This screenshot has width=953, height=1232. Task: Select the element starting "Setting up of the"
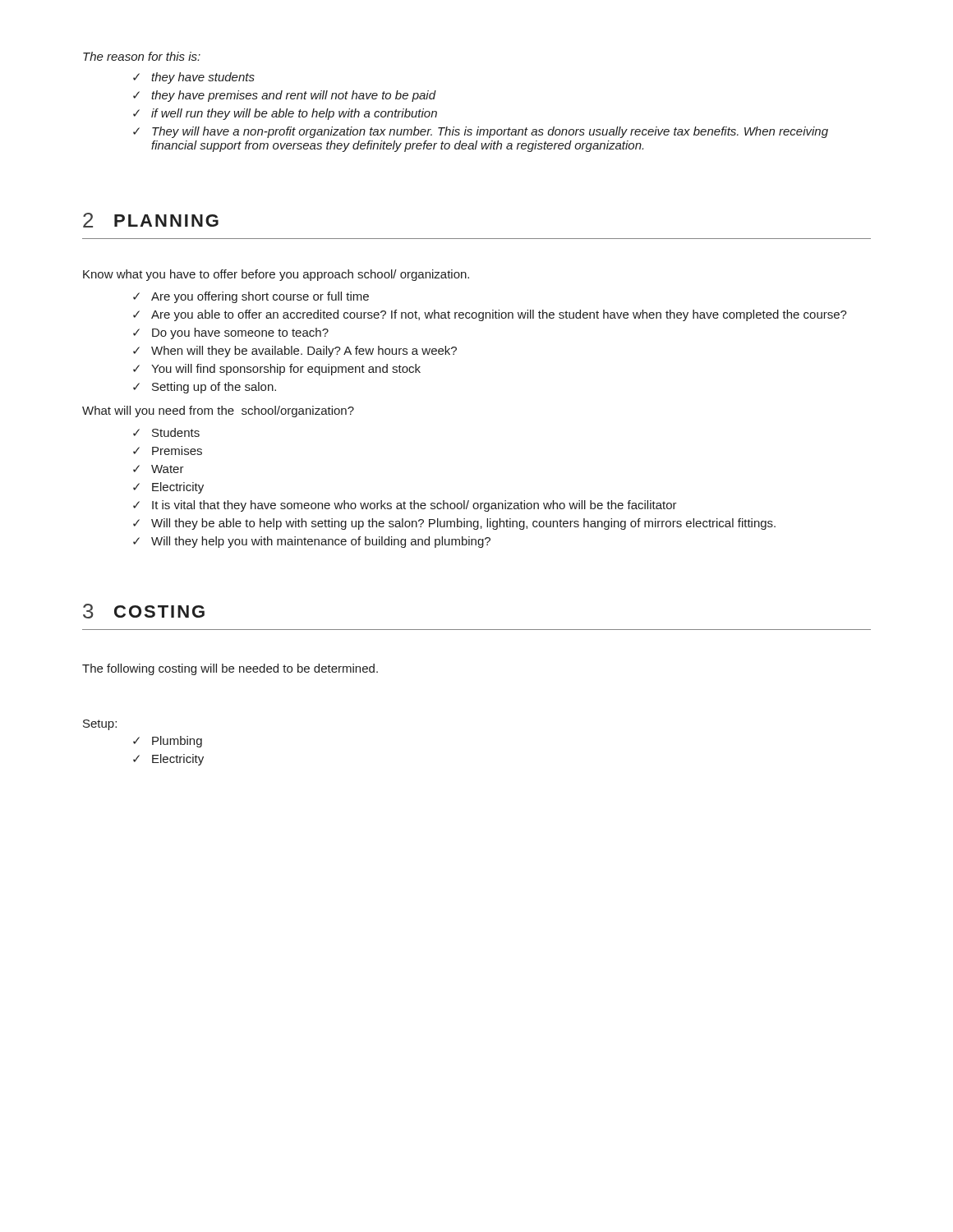tap(214, 386)
